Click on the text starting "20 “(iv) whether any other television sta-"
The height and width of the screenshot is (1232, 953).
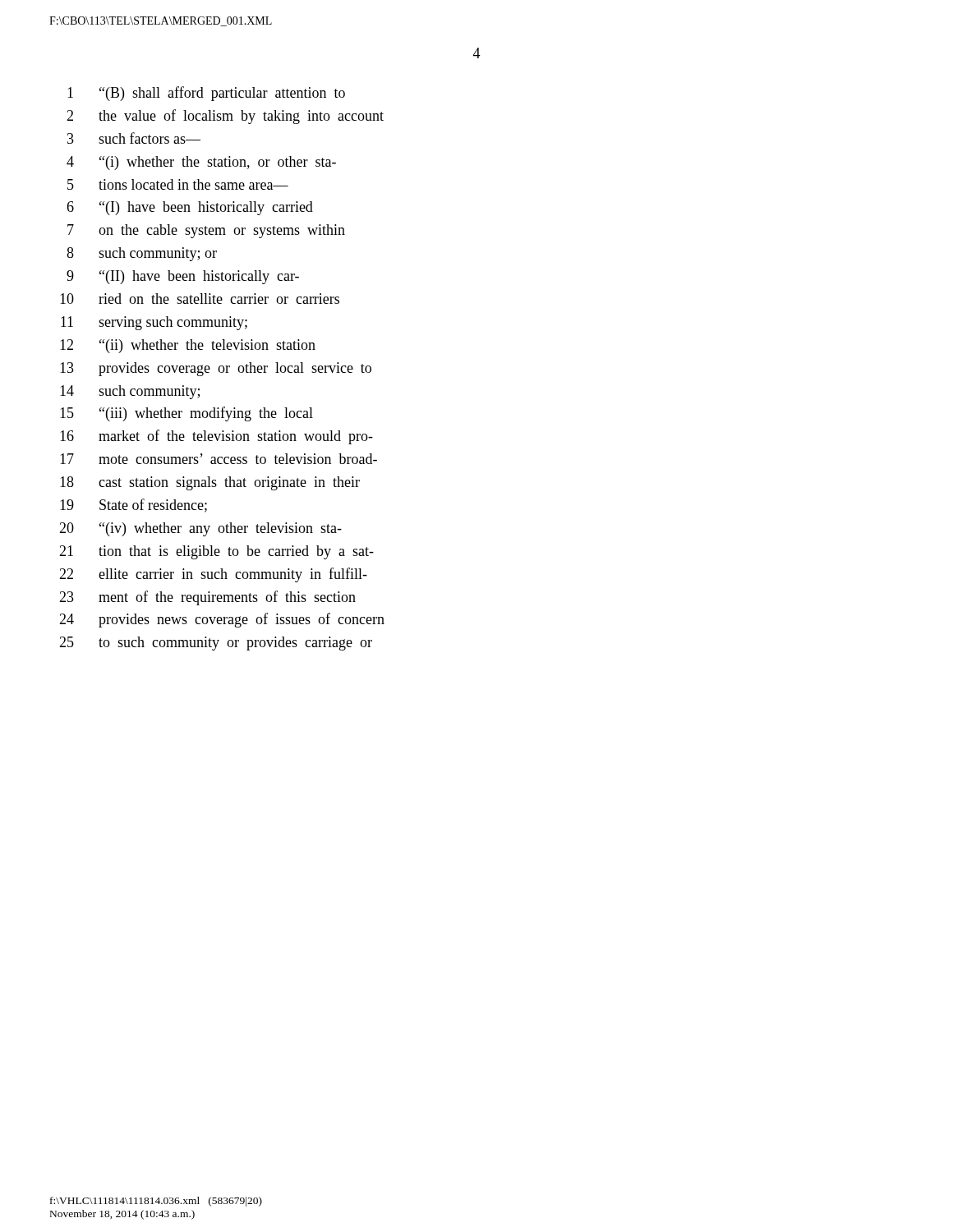tap(200, 529)
